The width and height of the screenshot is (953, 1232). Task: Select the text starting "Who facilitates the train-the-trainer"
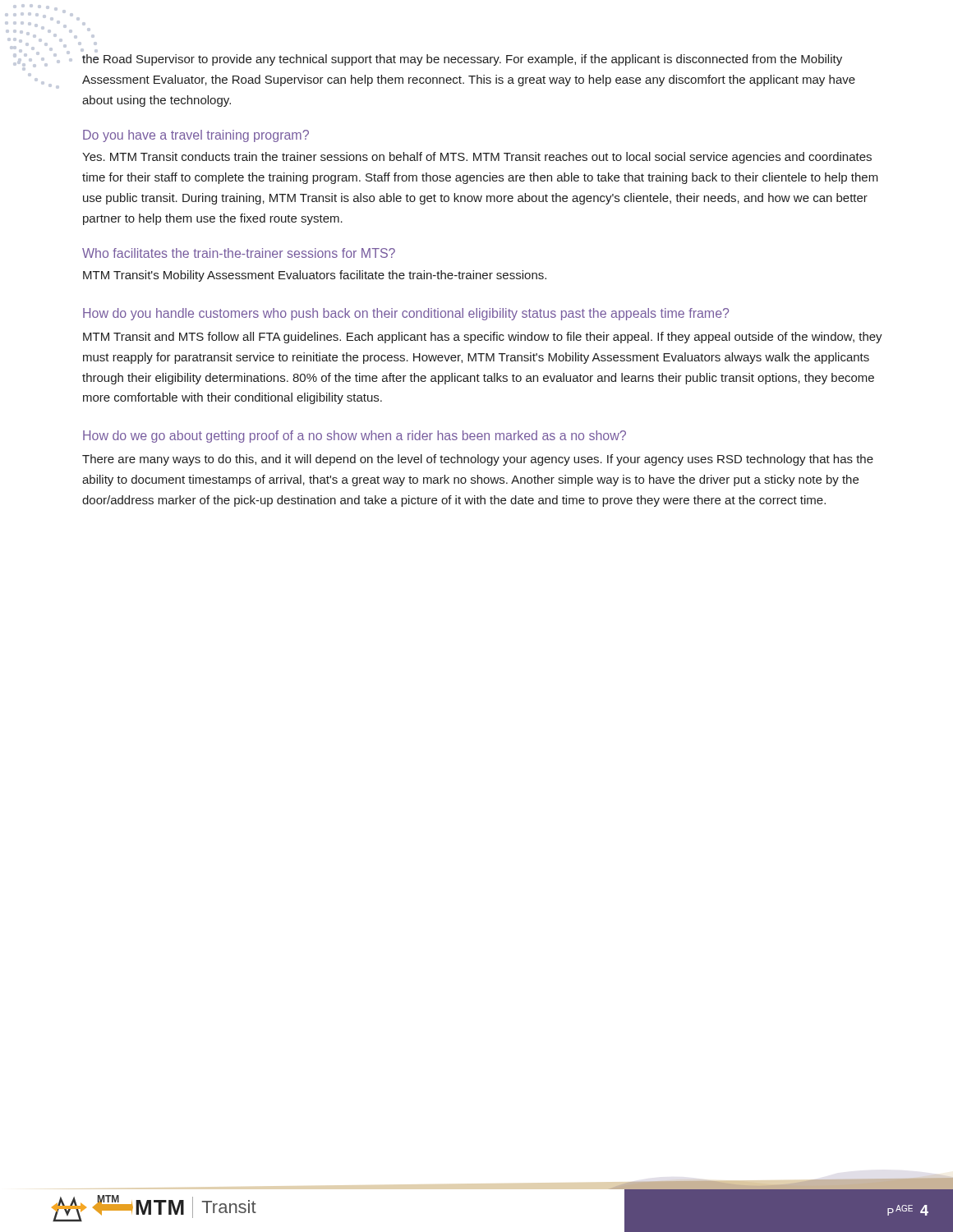tap(239, 254)
